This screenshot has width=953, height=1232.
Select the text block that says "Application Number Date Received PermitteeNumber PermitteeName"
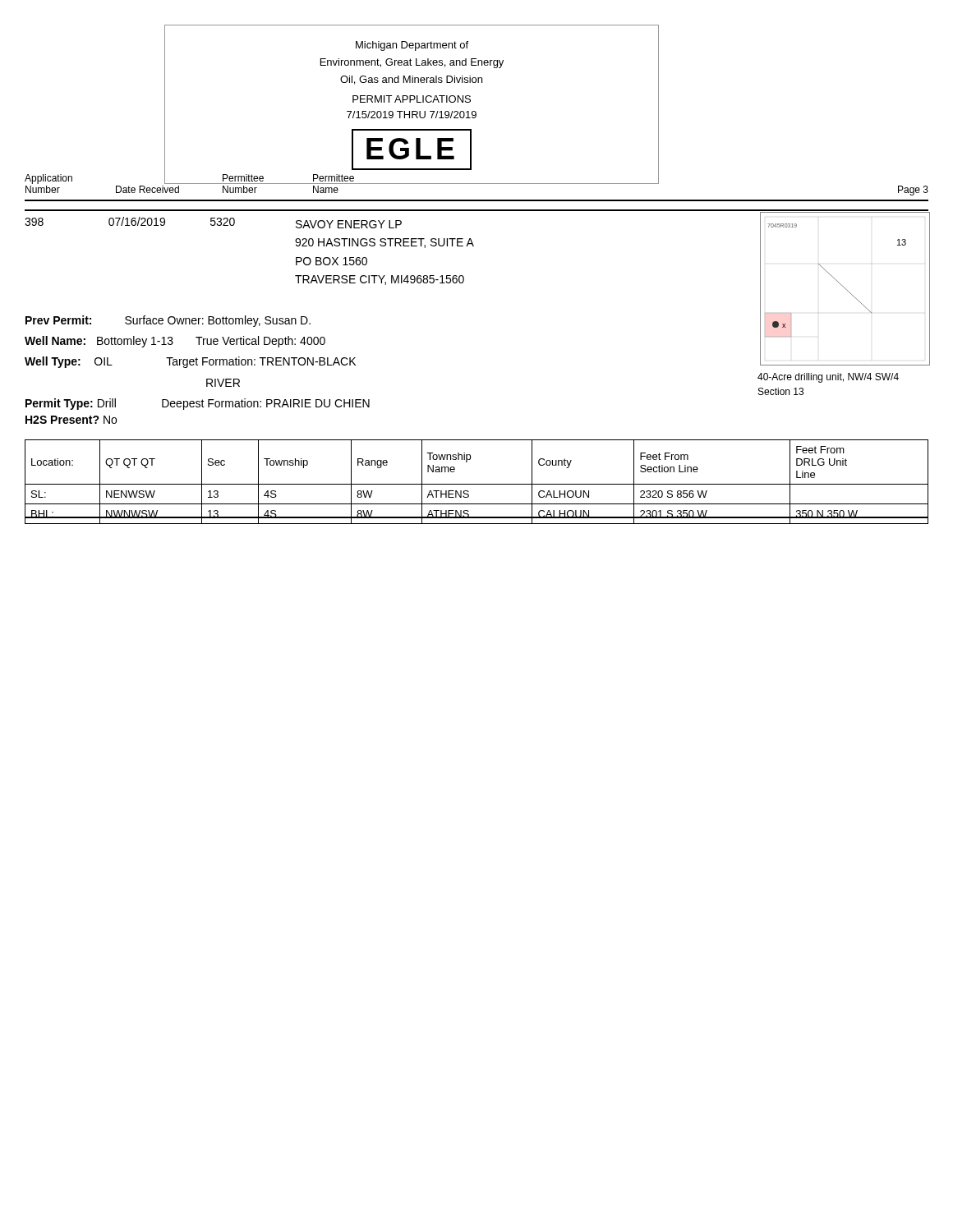[x=476, y=184]
